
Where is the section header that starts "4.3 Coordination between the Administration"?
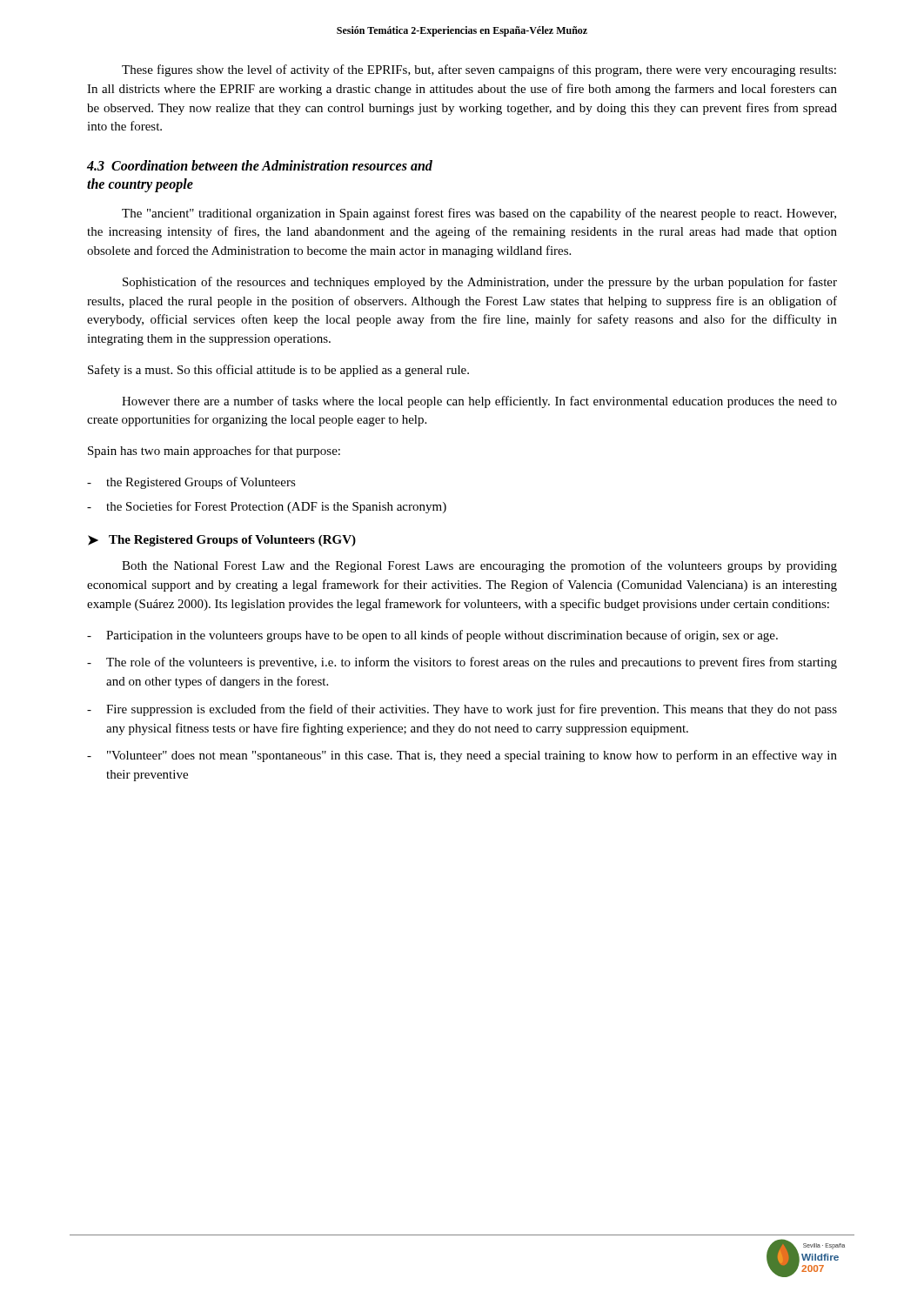point(260,175)
